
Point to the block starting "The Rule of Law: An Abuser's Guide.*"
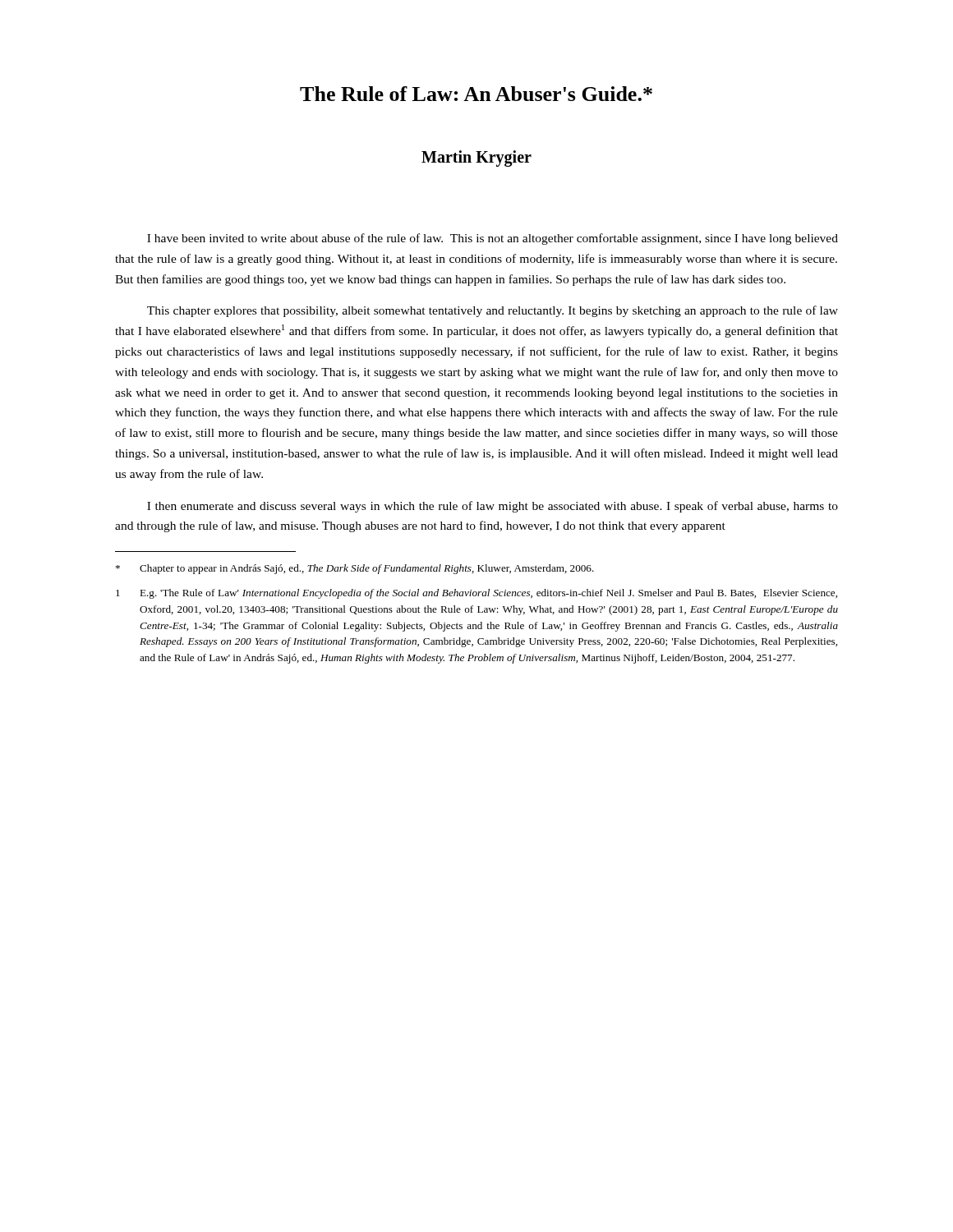point(476,94)
